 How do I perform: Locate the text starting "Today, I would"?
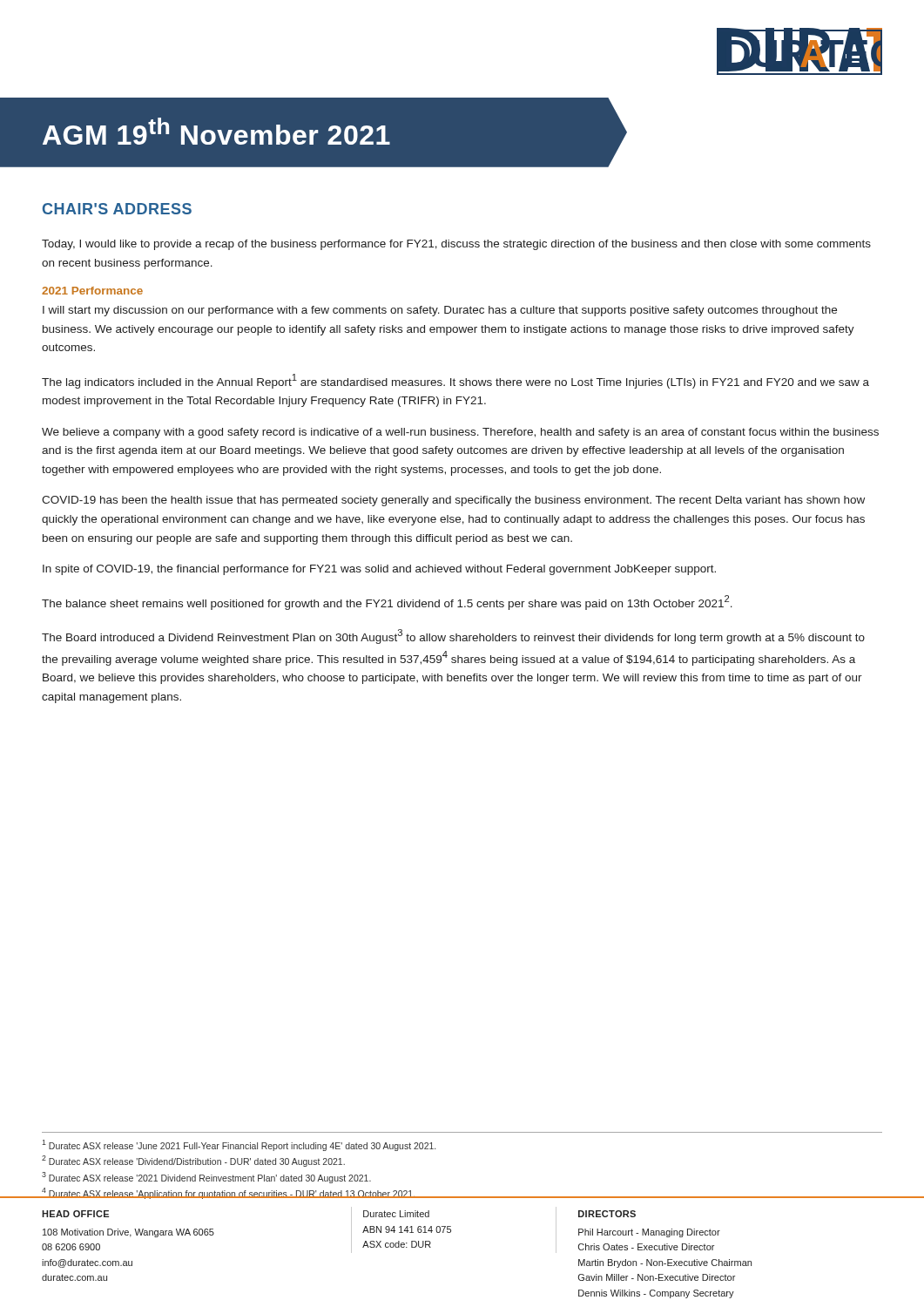coord(456,253)
